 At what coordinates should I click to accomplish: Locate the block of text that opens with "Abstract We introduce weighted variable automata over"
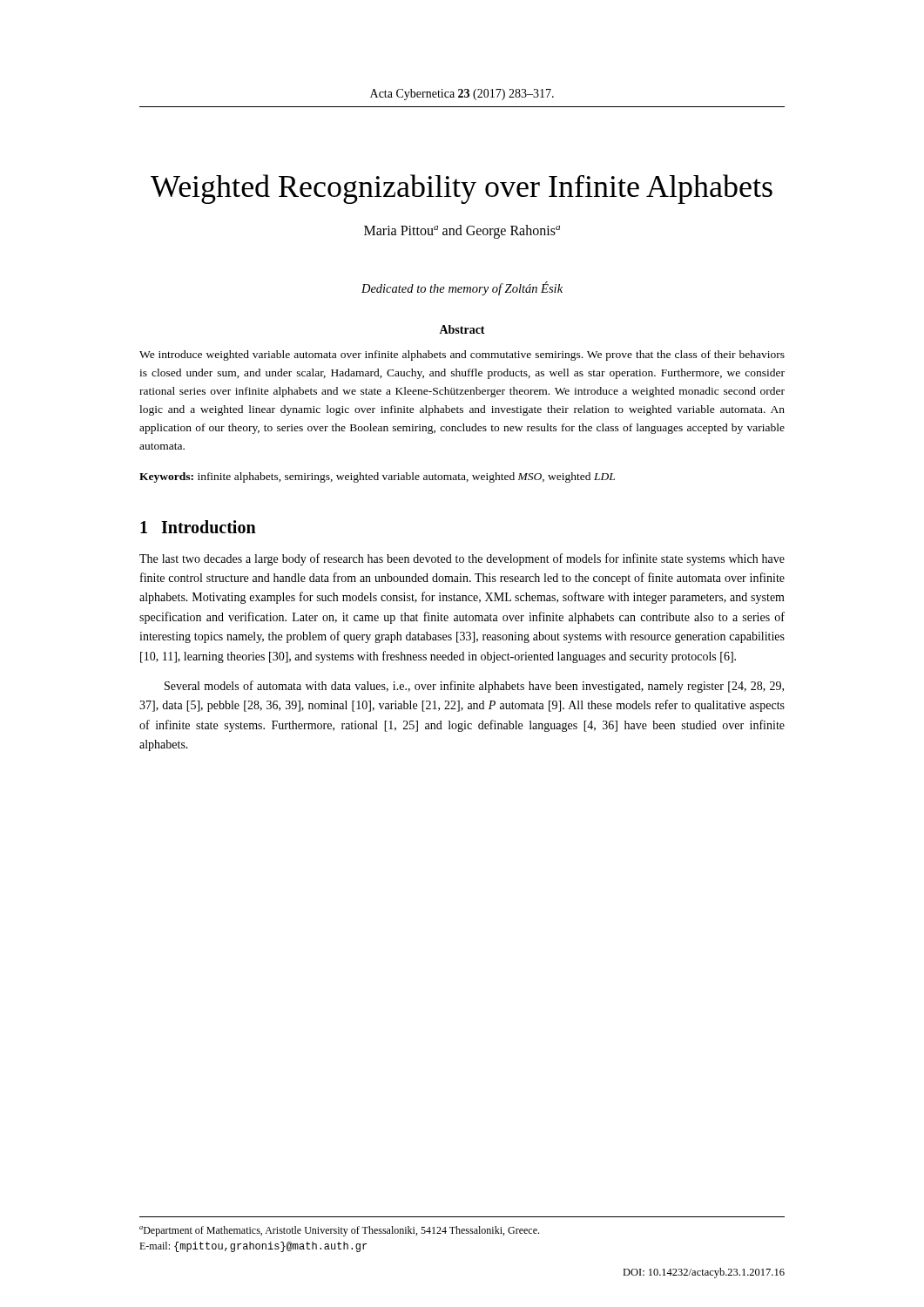pos(462,388)
